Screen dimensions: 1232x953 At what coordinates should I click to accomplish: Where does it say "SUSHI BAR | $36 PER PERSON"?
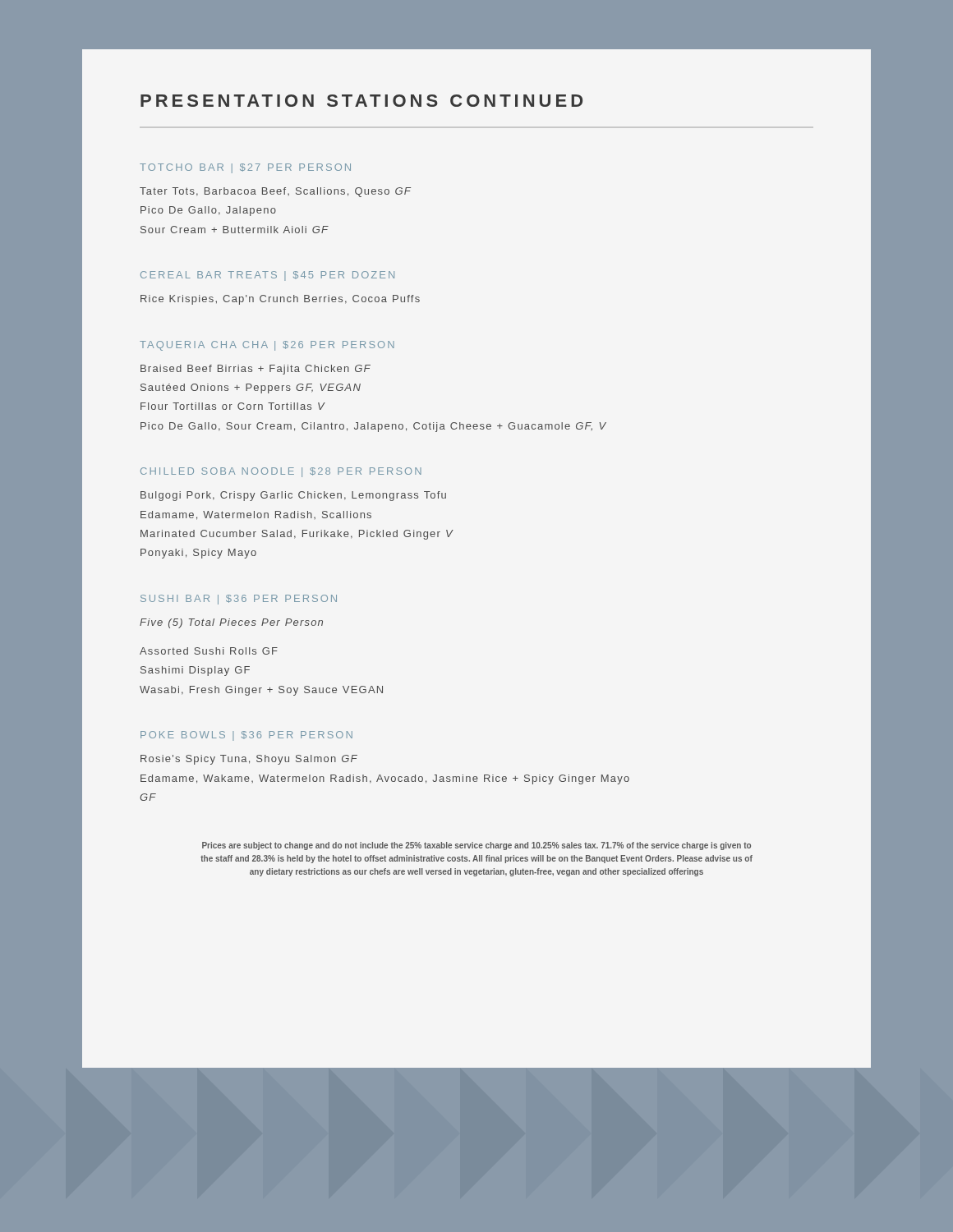[x=240, y=598]
